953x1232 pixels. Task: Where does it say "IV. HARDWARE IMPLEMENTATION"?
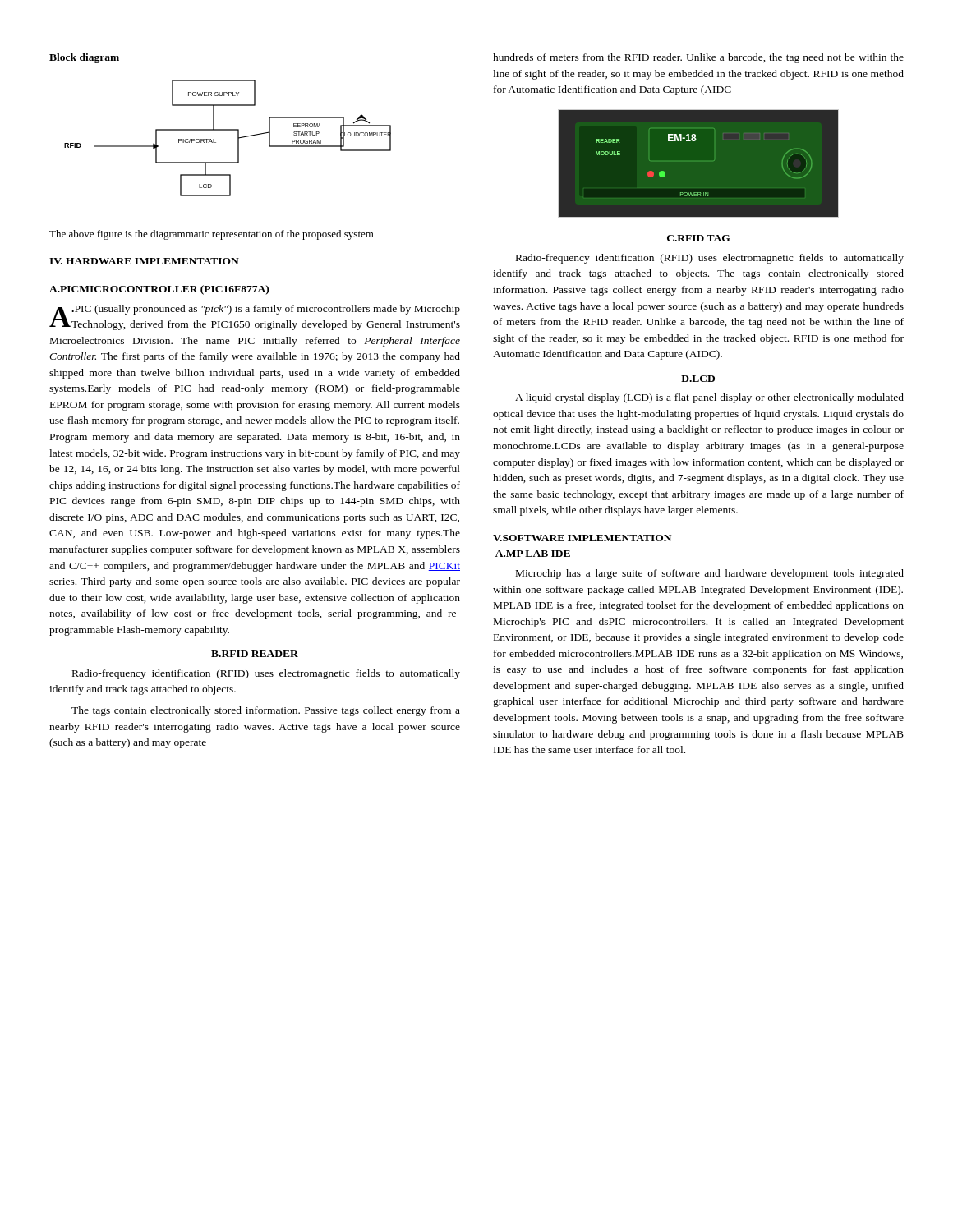144,261
